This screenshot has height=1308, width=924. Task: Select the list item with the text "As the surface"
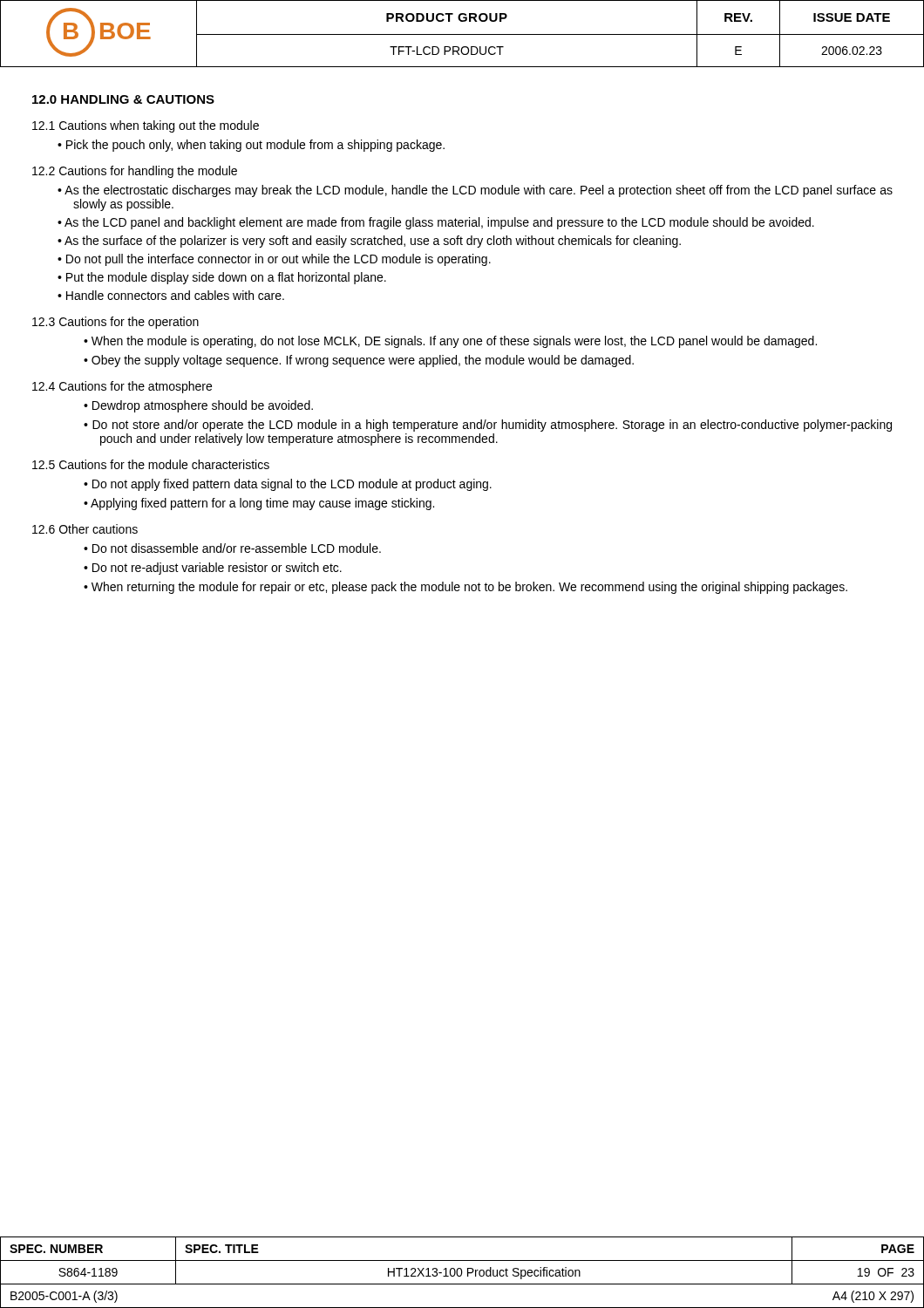(x=373, y=241)
